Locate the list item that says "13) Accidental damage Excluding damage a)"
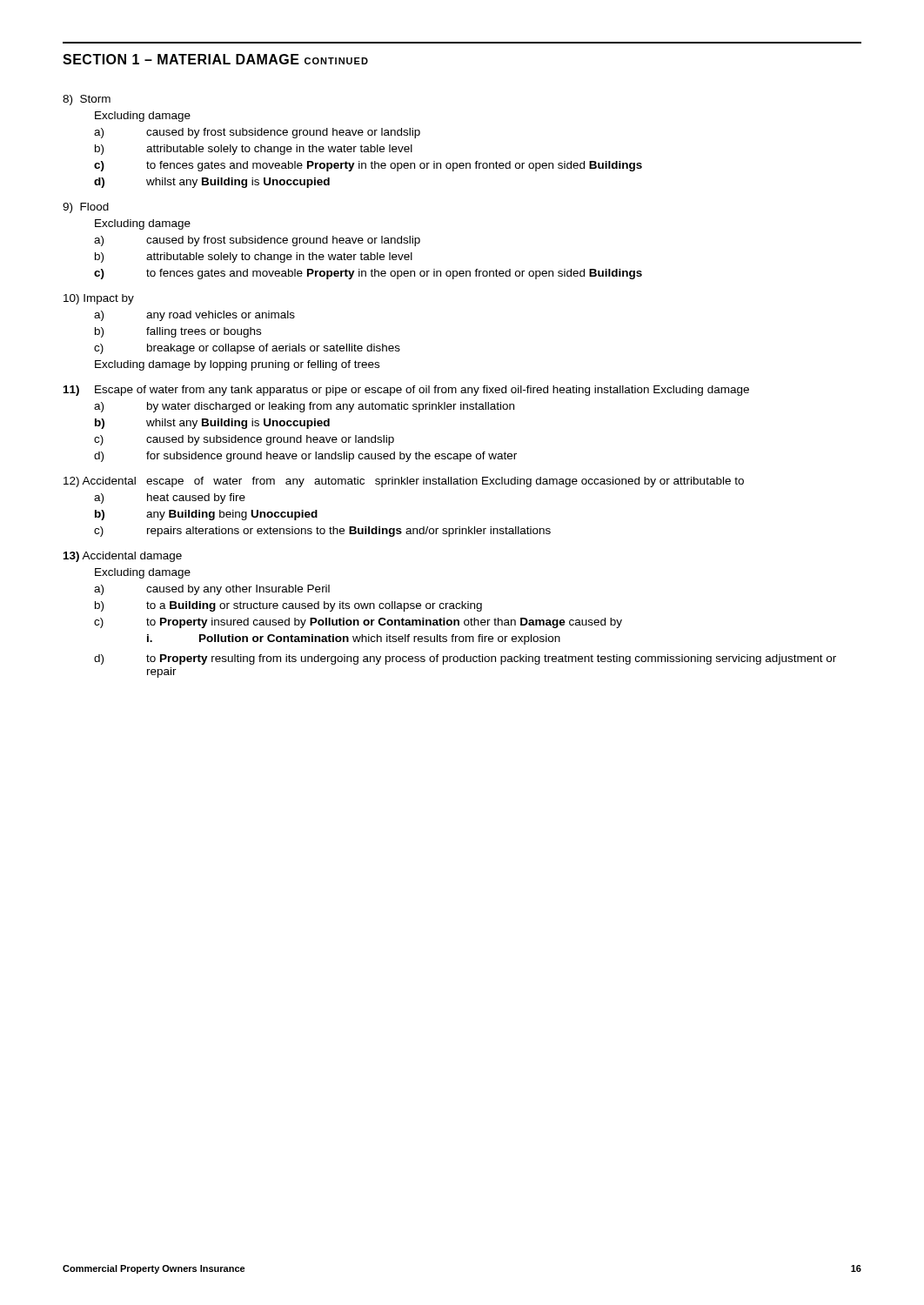The height and width of the screenshot is (1305, 924). 462,613
